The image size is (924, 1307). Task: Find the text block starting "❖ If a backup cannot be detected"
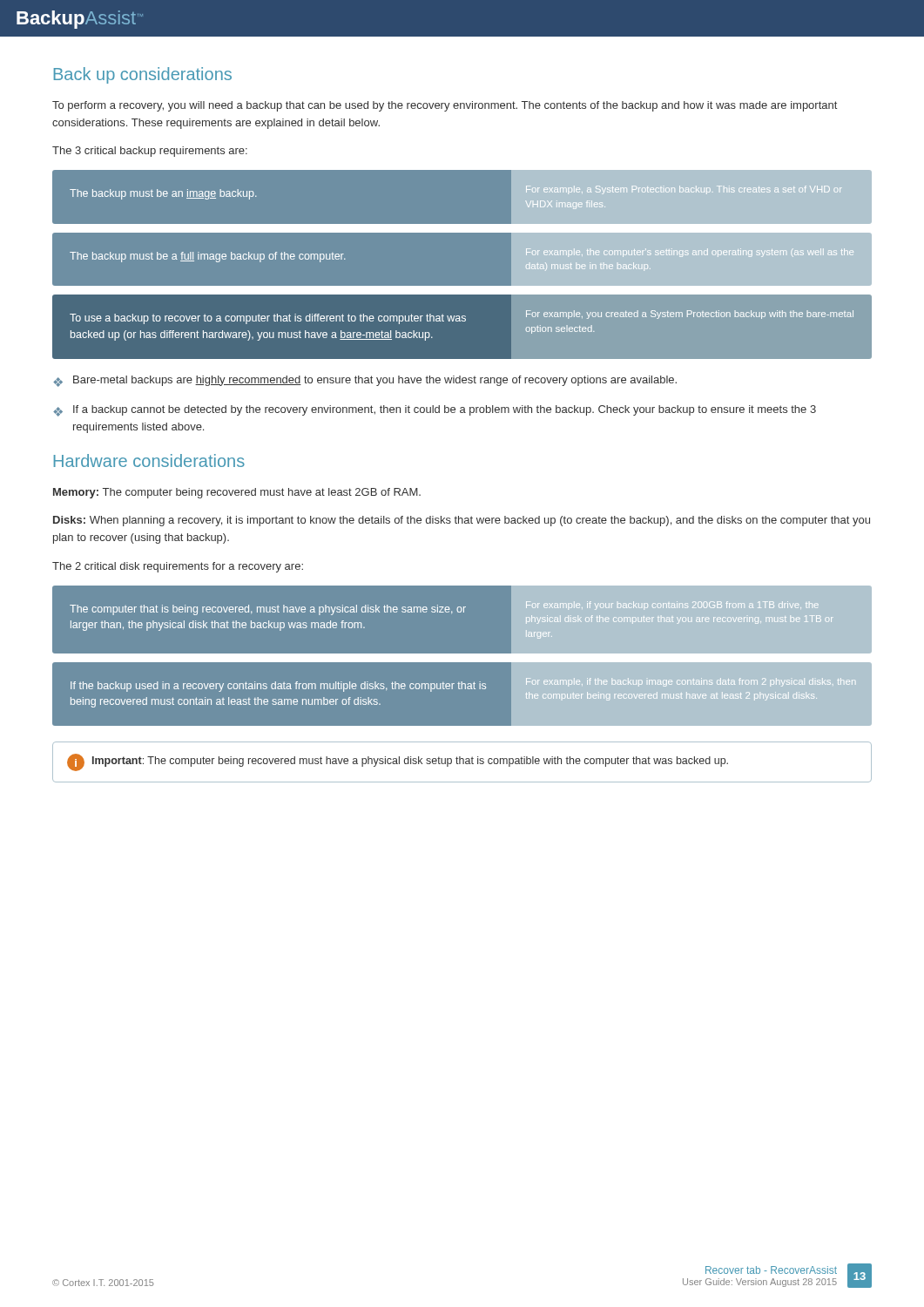pyautogui.click(x=462, y=418)
